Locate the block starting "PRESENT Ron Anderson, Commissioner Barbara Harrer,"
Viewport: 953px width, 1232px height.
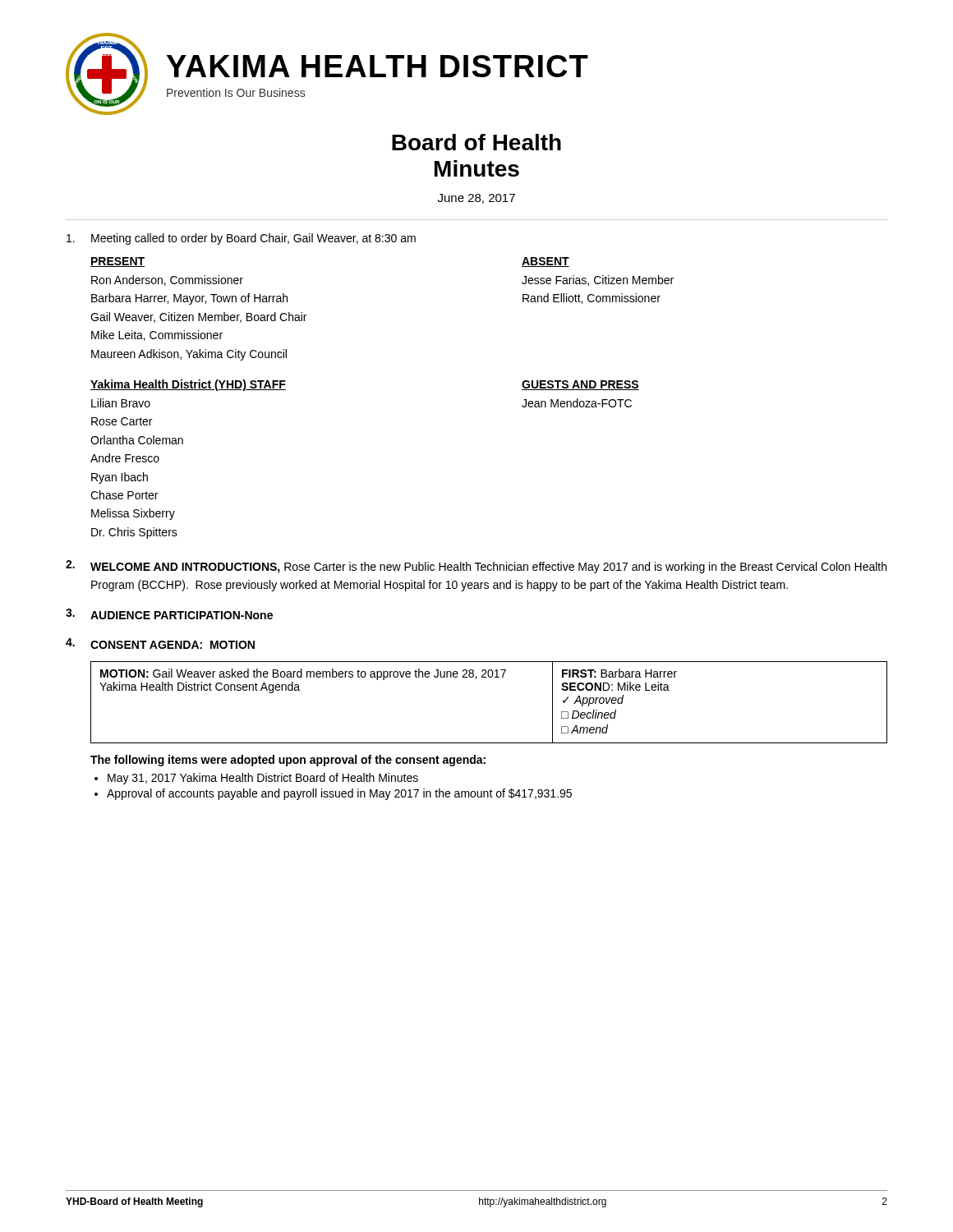click(x=273, y=309)
